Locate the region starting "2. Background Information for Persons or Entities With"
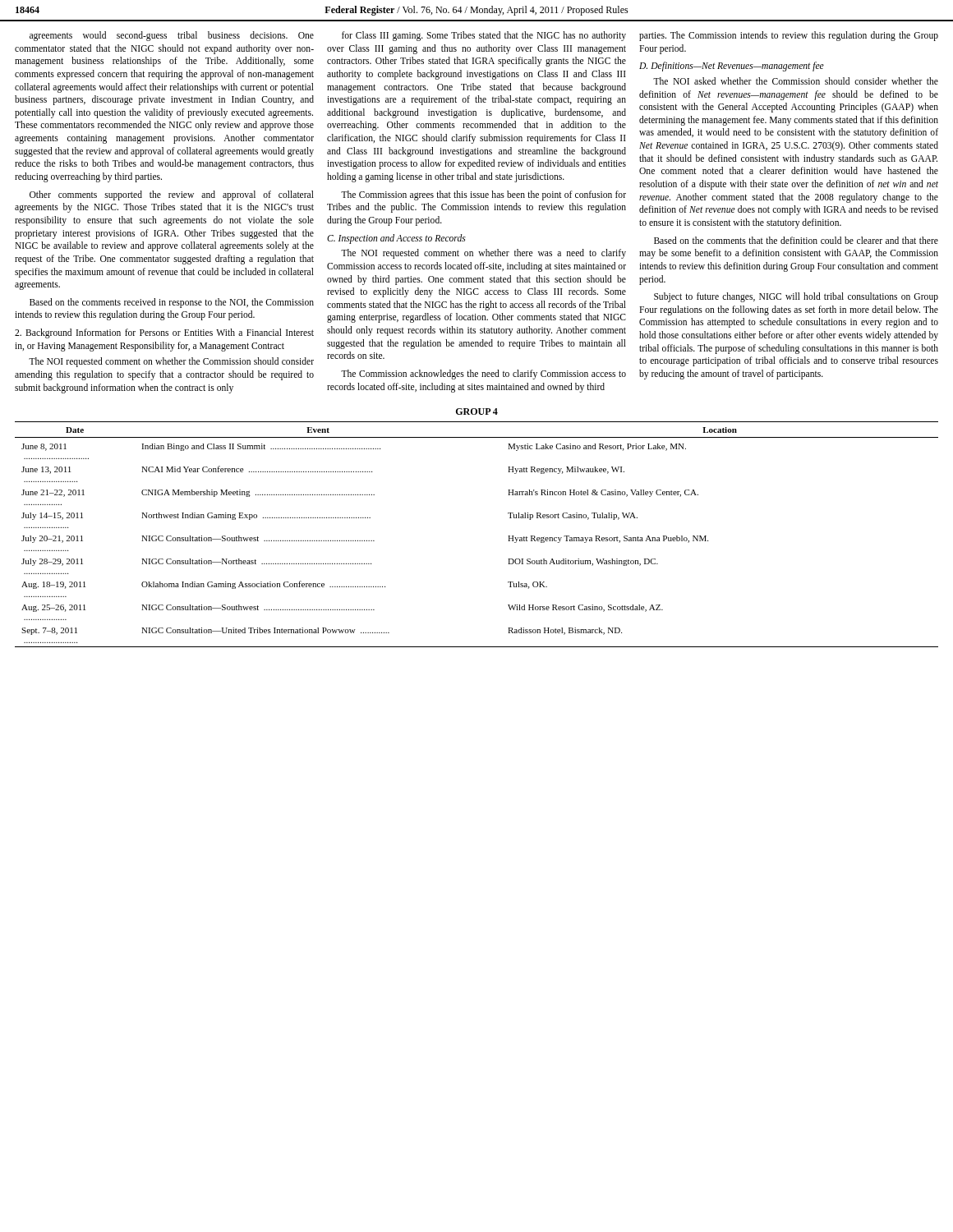 click(164, 340)
